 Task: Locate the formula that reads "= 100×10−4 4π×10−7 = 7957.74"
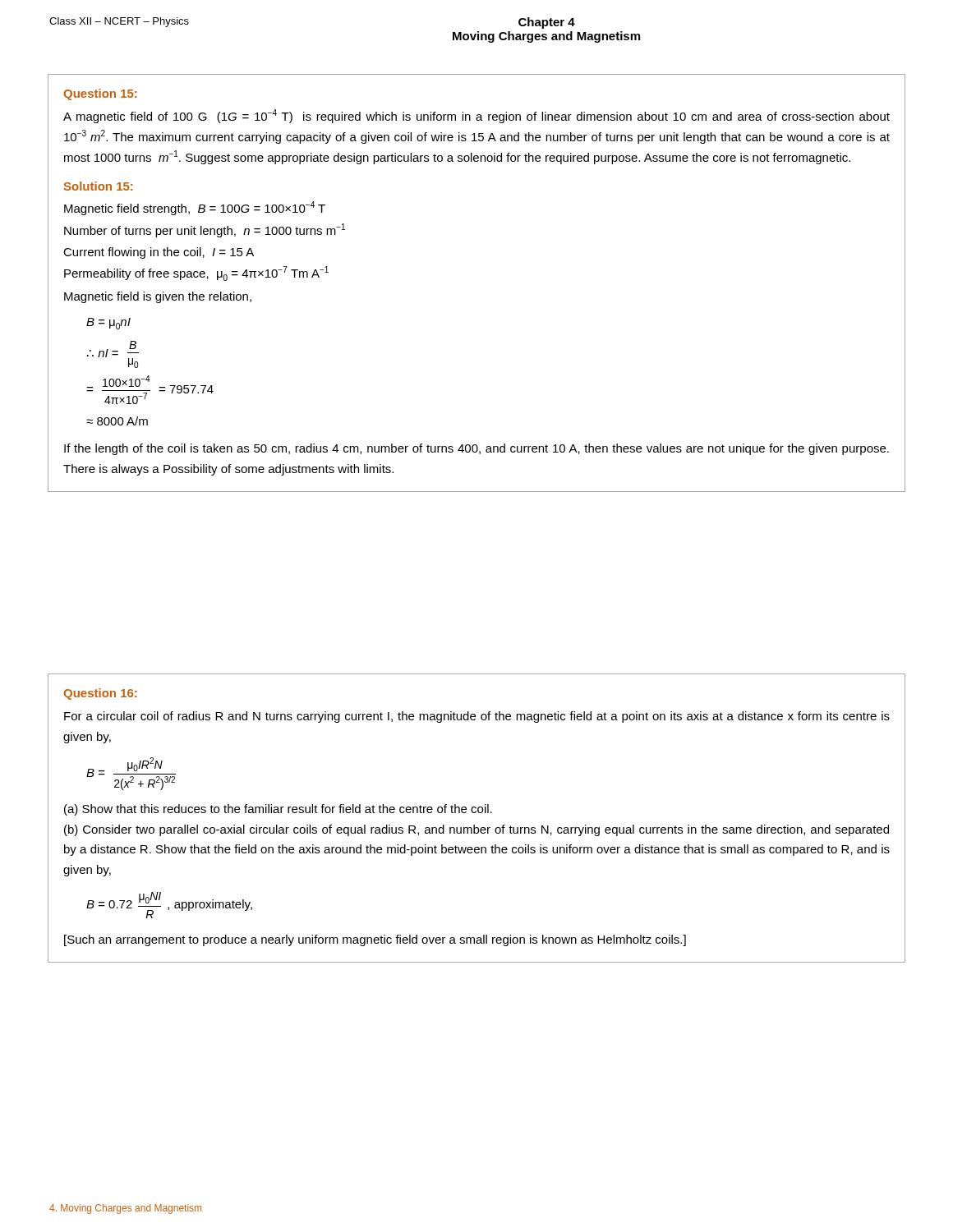(150, 390)
